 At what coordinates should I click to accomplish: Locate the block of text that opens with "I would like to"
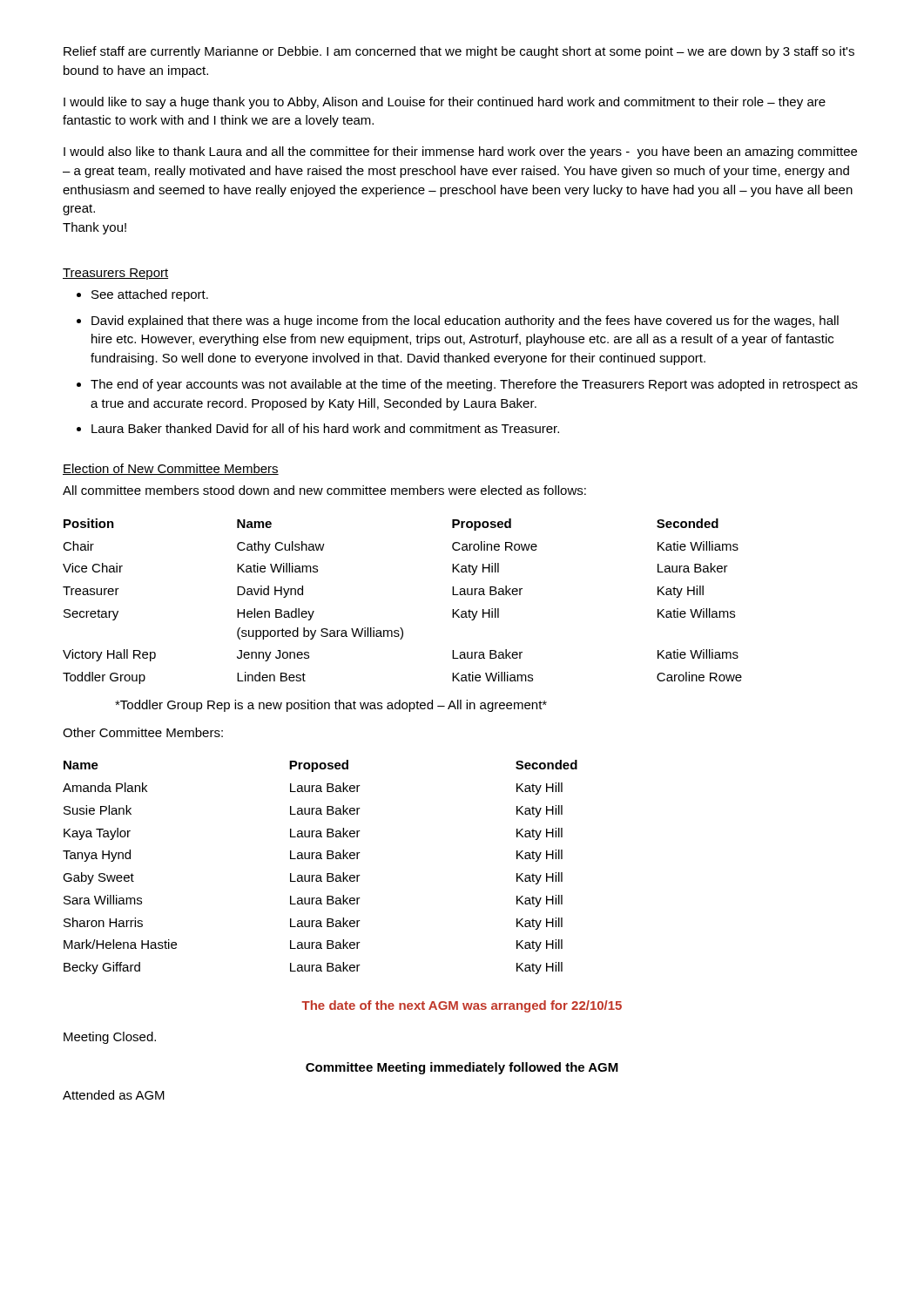(x=462, y=111)
